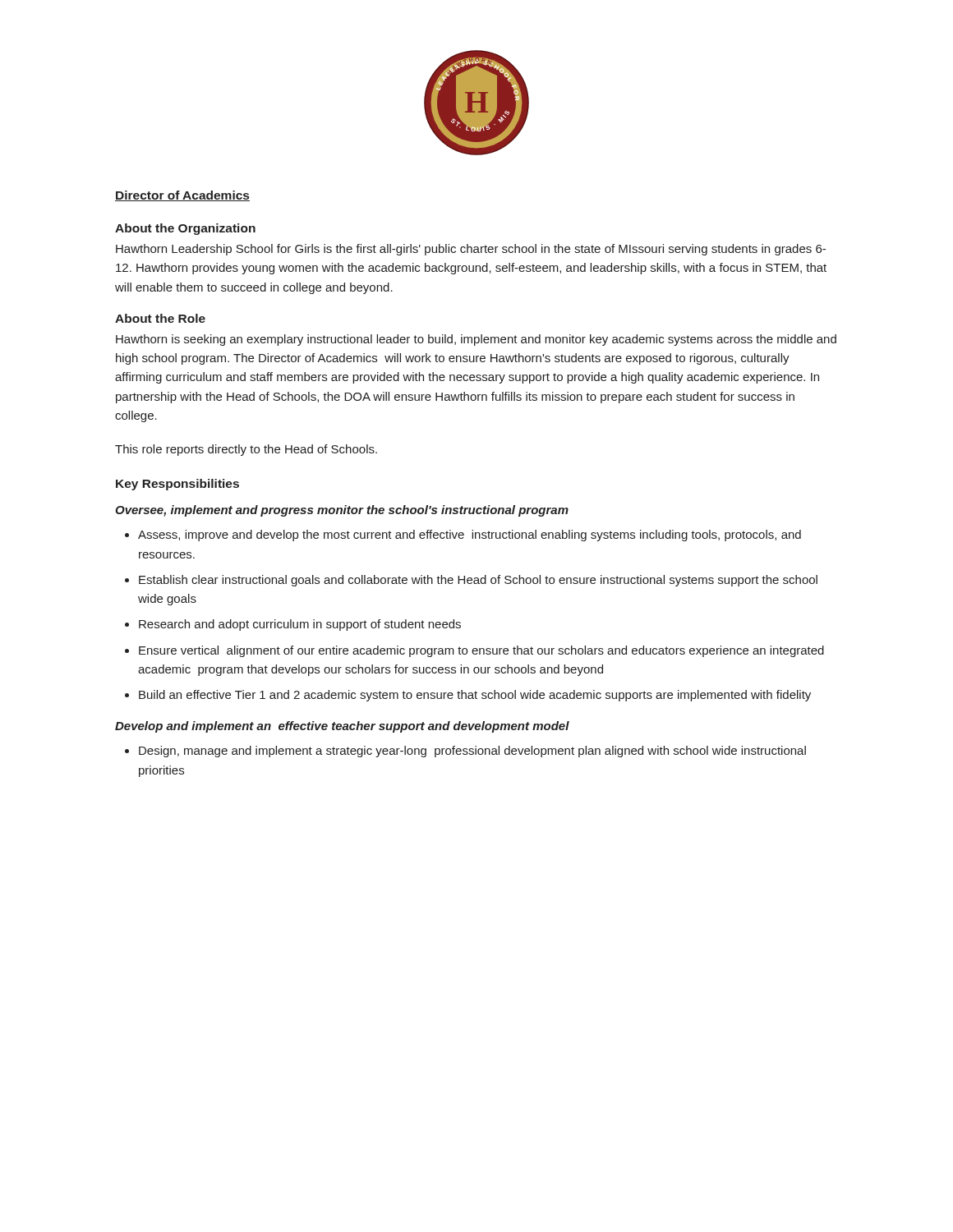Select the list item that says "Establish clear instructional goals and"
Image resolution: width=953 pixels, height=1232 pixels.
click(x=478, y=589)
